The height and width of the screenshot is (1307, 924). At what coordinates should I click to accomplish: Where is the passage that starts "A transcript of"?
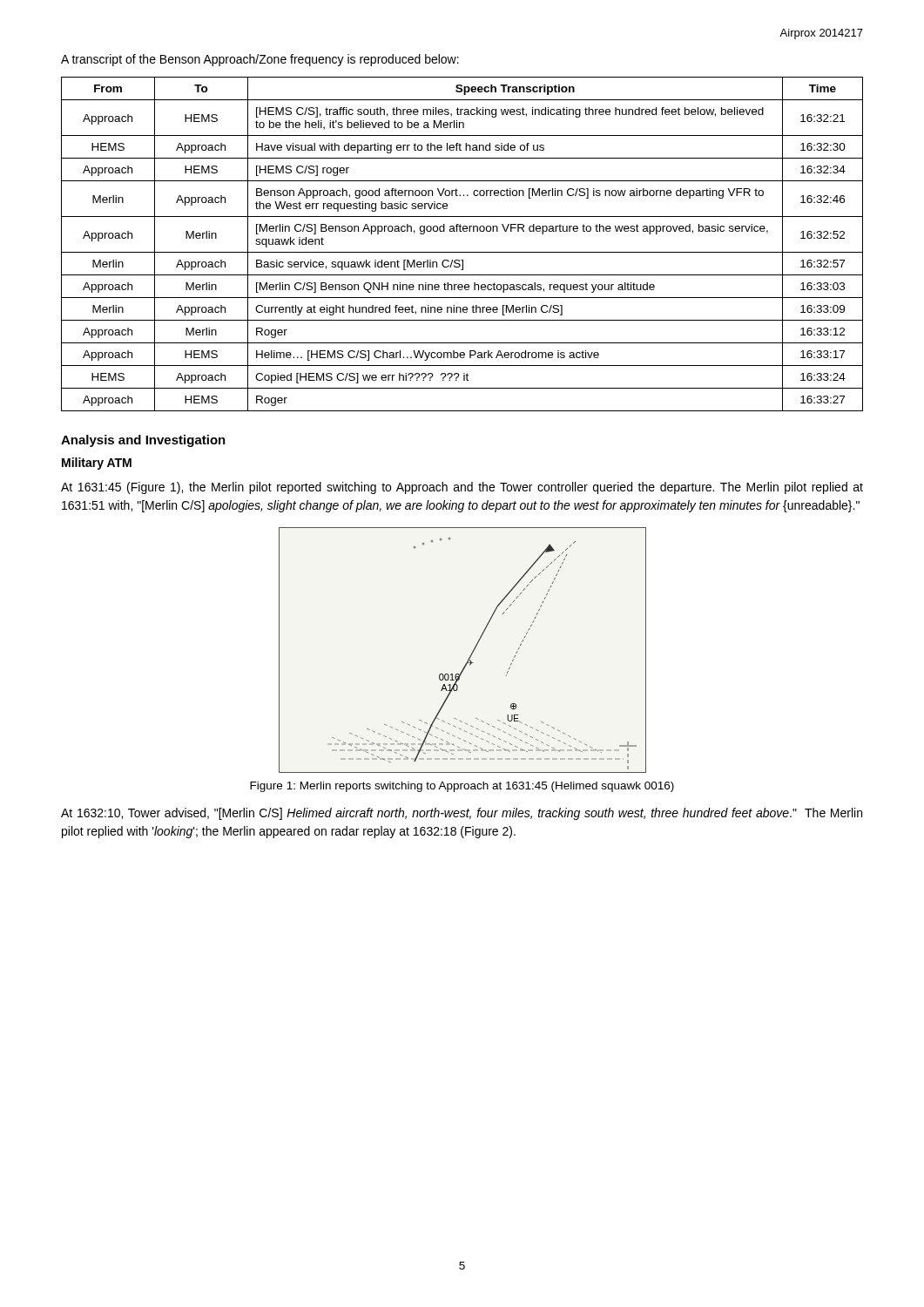pos(260,59)
